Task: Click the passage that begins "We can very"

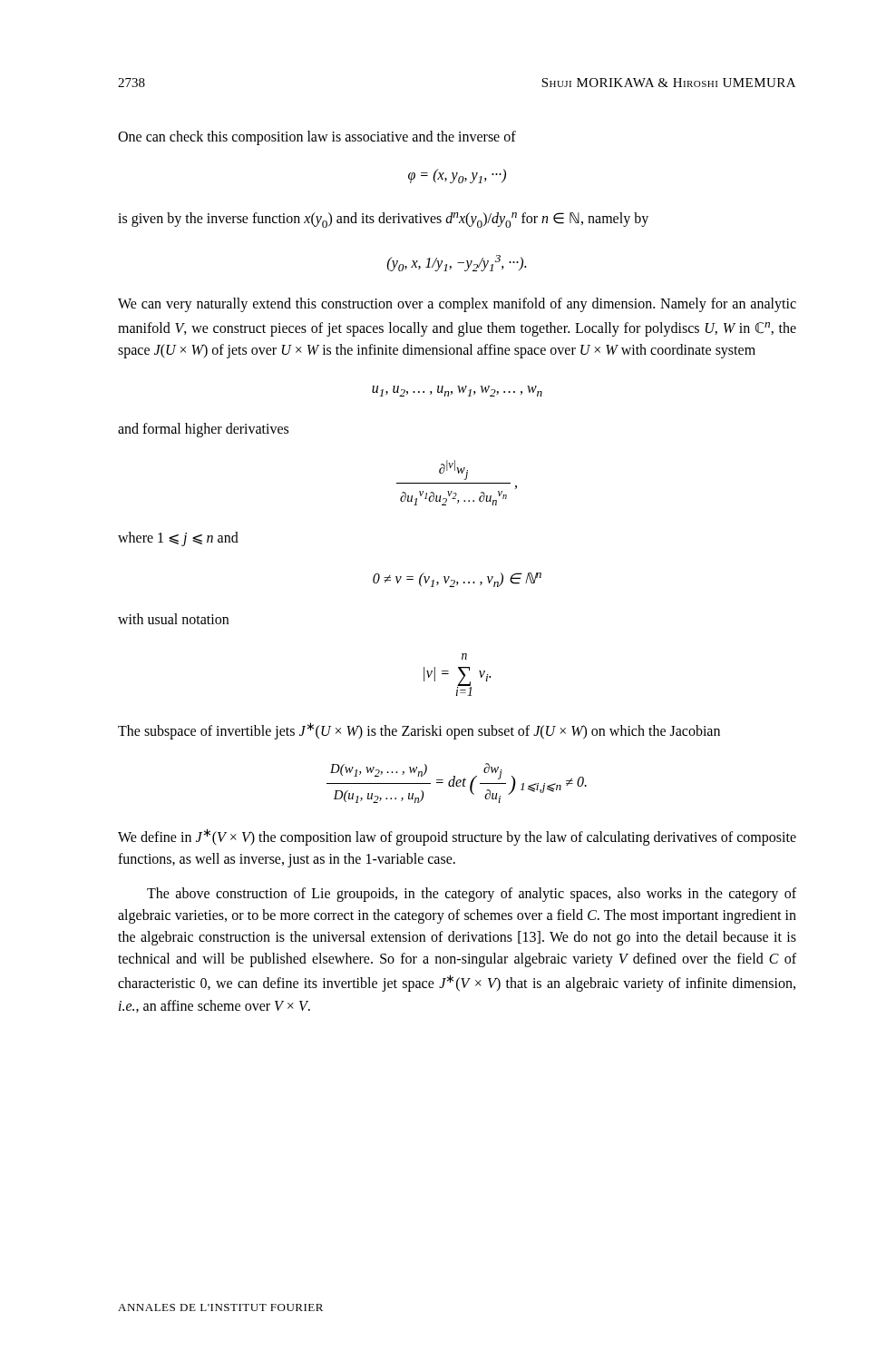Action: 457,327
